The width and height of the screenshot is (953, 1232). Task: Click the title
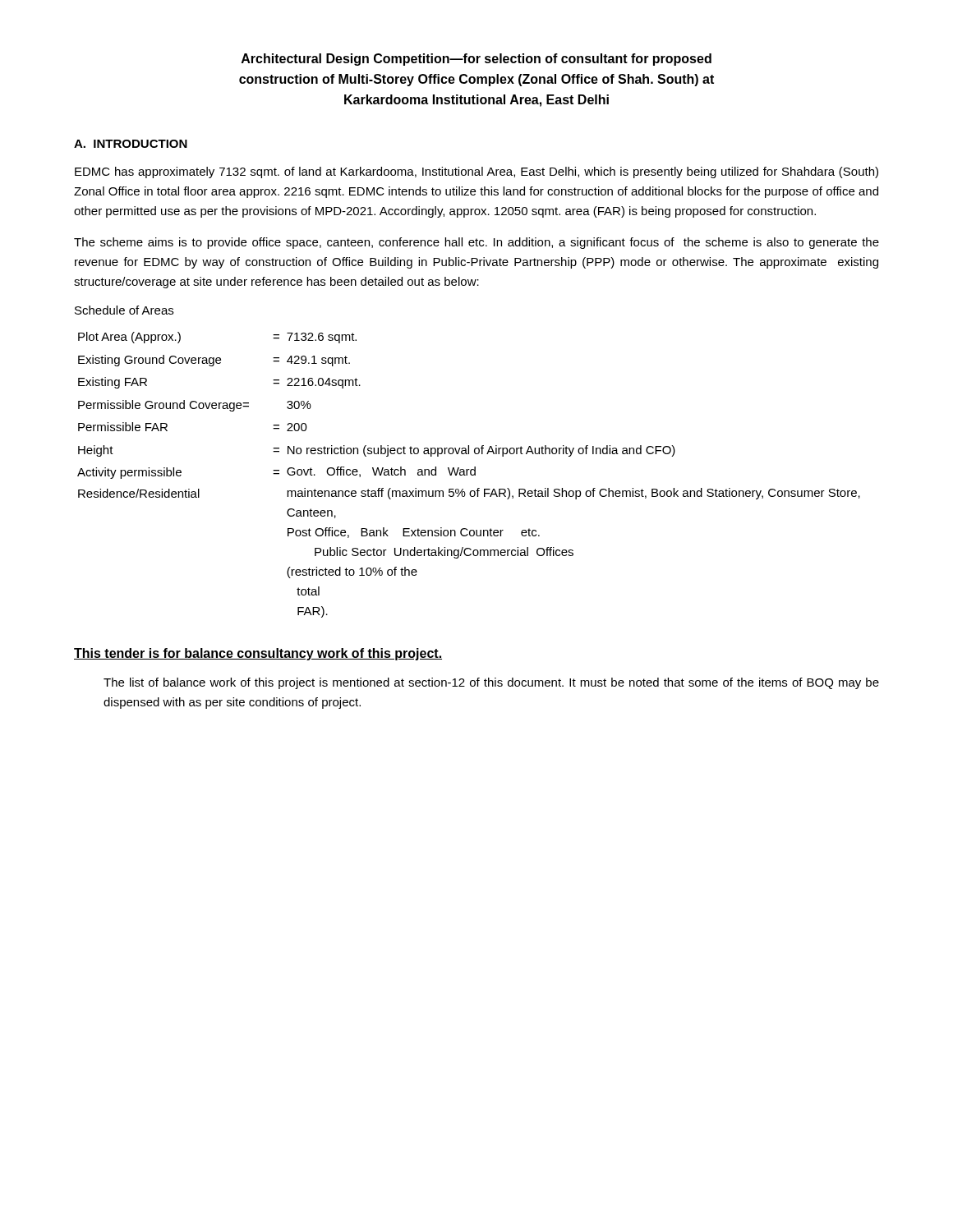[x=476, y=79]
